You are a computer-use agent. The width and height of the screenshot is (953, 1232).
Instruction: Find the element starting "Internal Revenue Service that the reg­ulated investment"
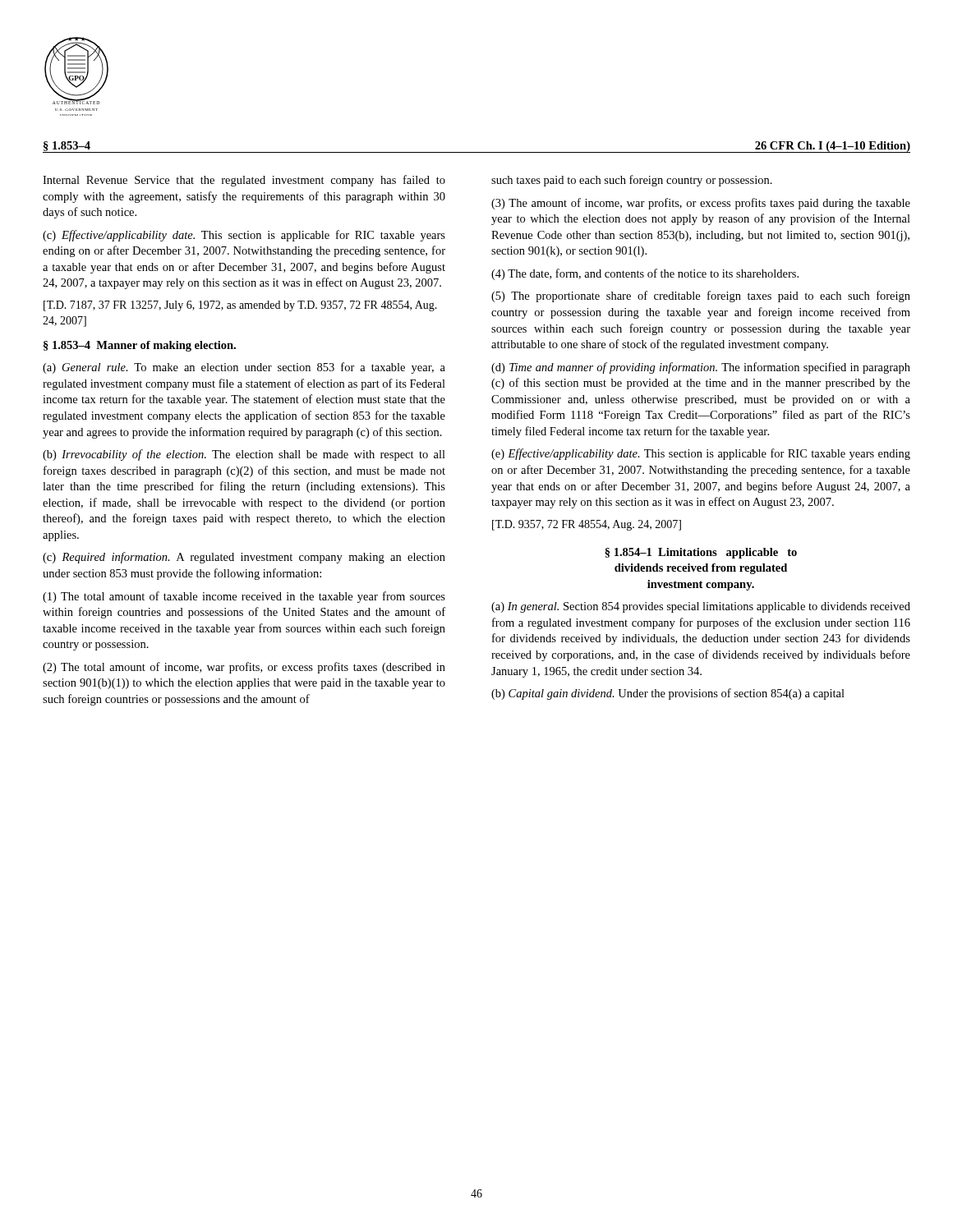[x=244, y=196]
